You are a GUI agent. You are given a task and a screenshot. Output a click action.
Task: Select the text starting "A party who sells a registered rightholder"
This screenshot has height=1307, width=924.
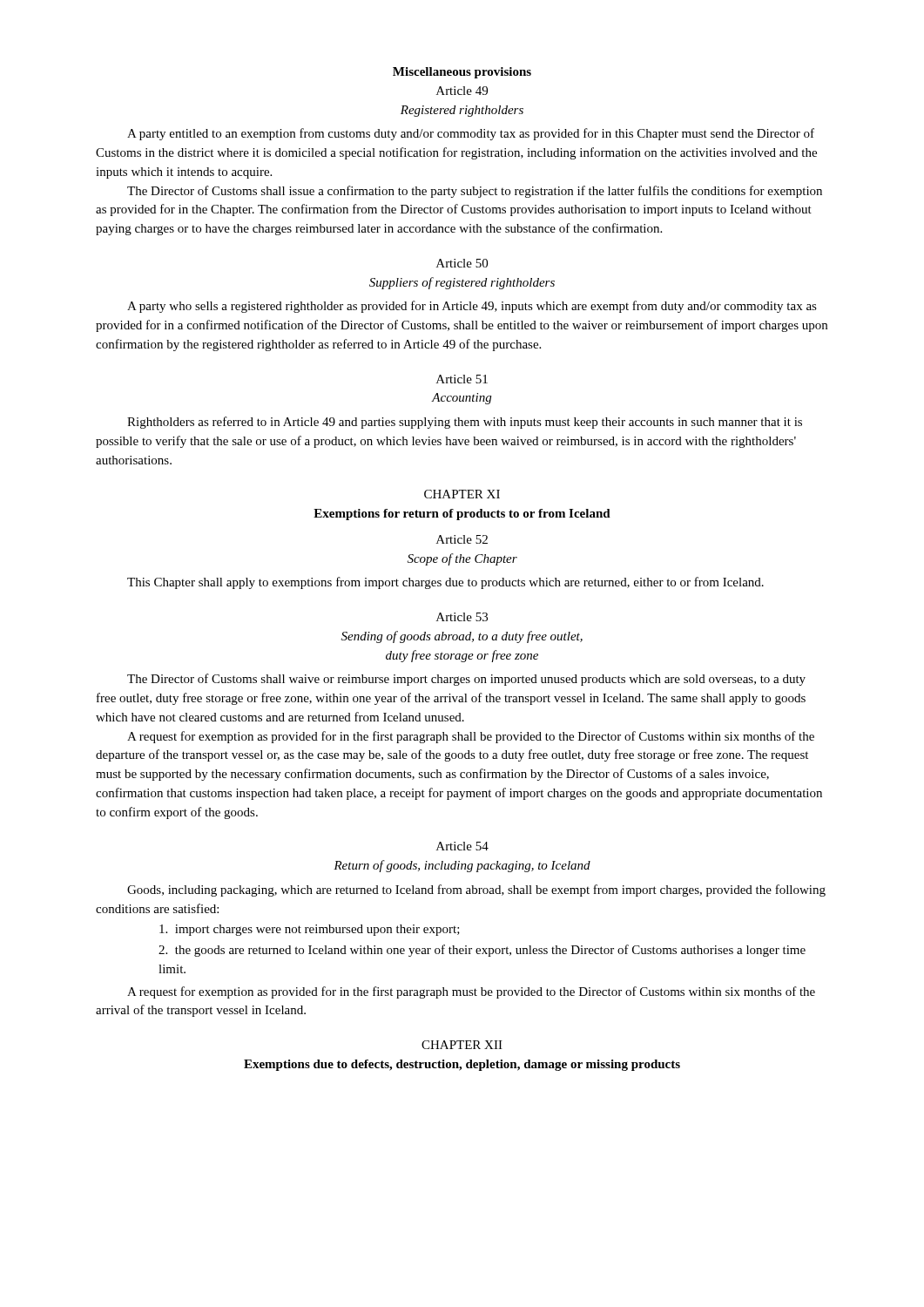(x=462, y=326)
